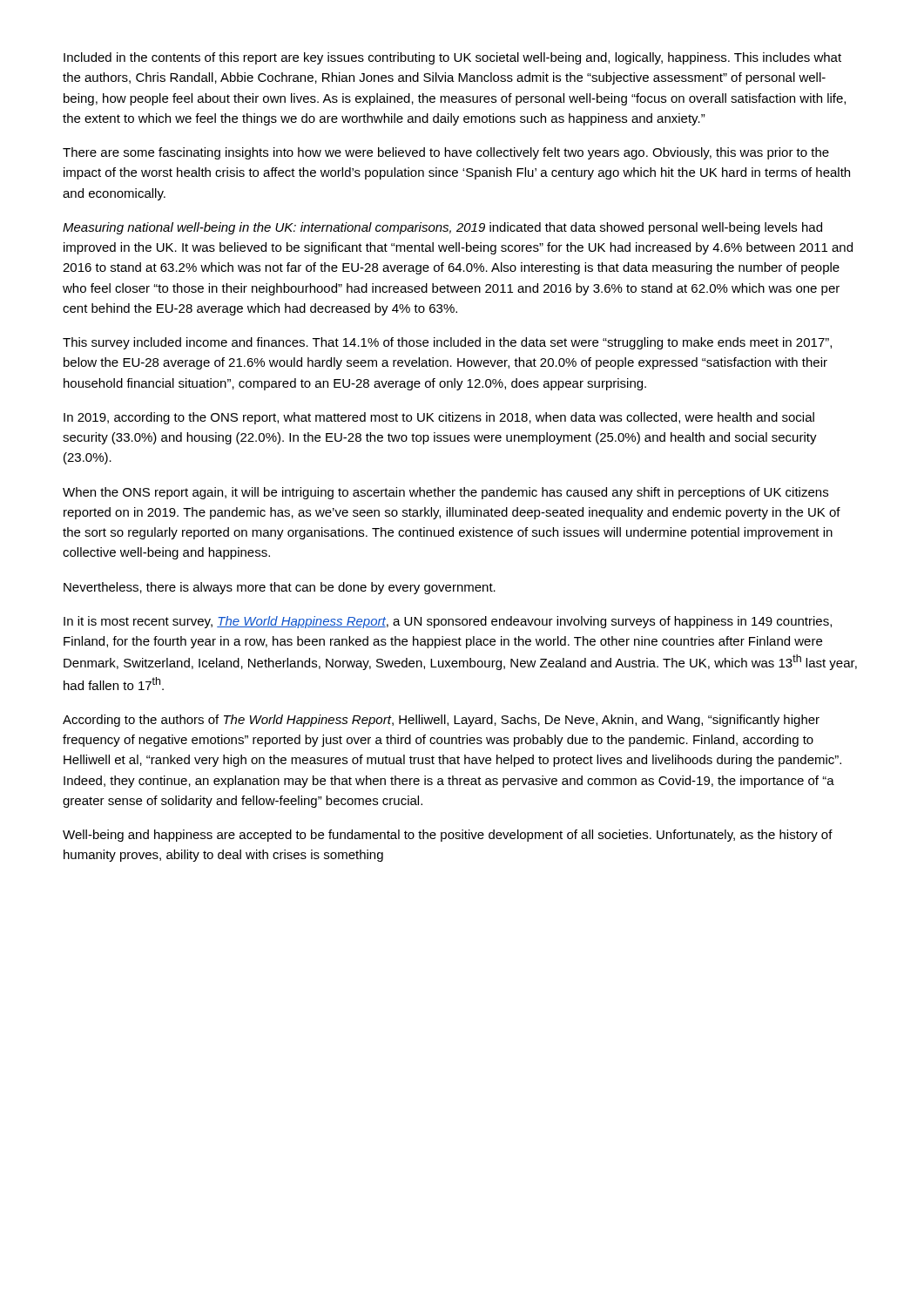Screen dimensions: 1307x924
Task: Click on the block starting "In it is most recent"
Action: click(x=460, y=653)
